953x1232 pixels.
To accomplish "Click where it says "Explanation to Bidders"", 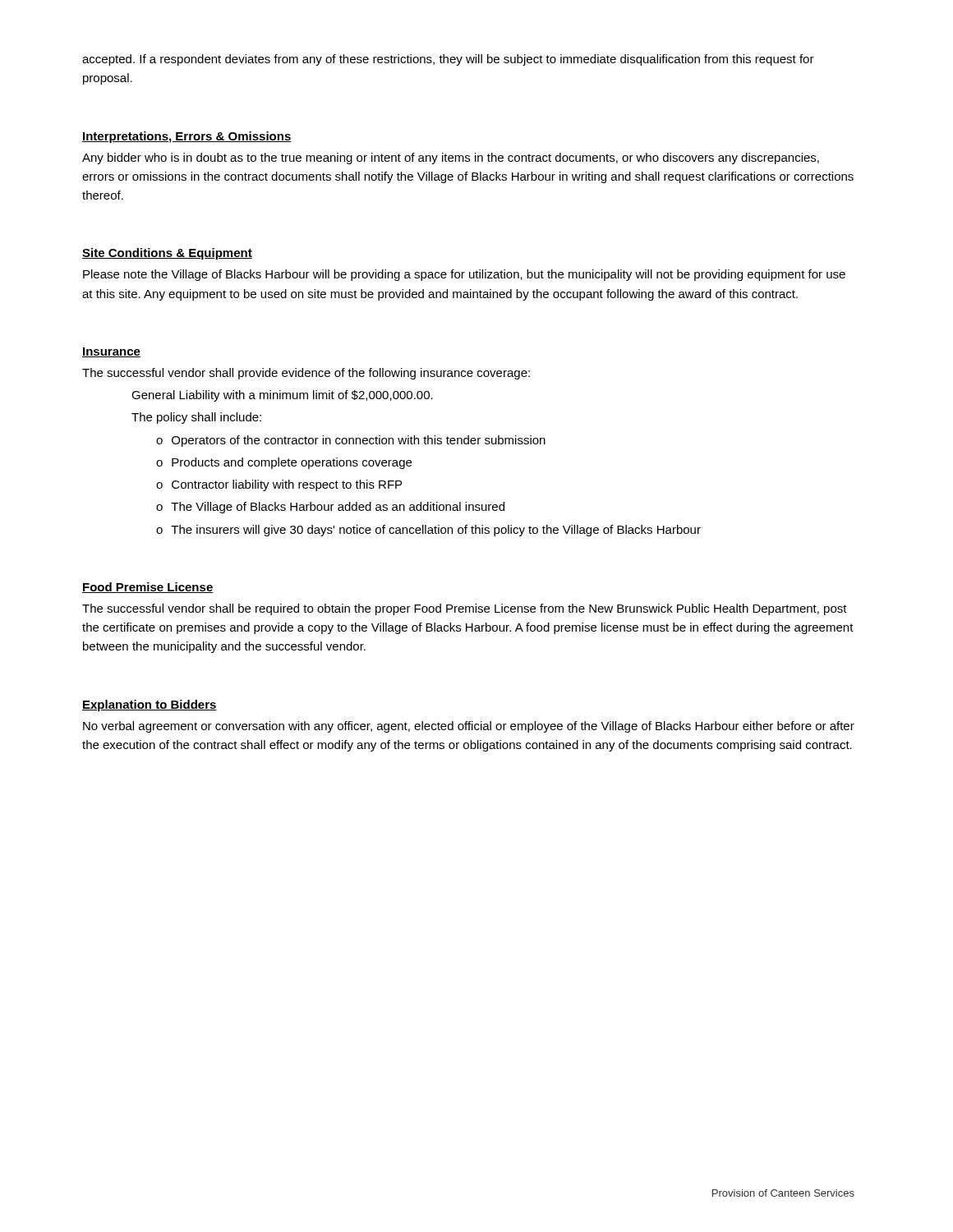I will (149, 704).
